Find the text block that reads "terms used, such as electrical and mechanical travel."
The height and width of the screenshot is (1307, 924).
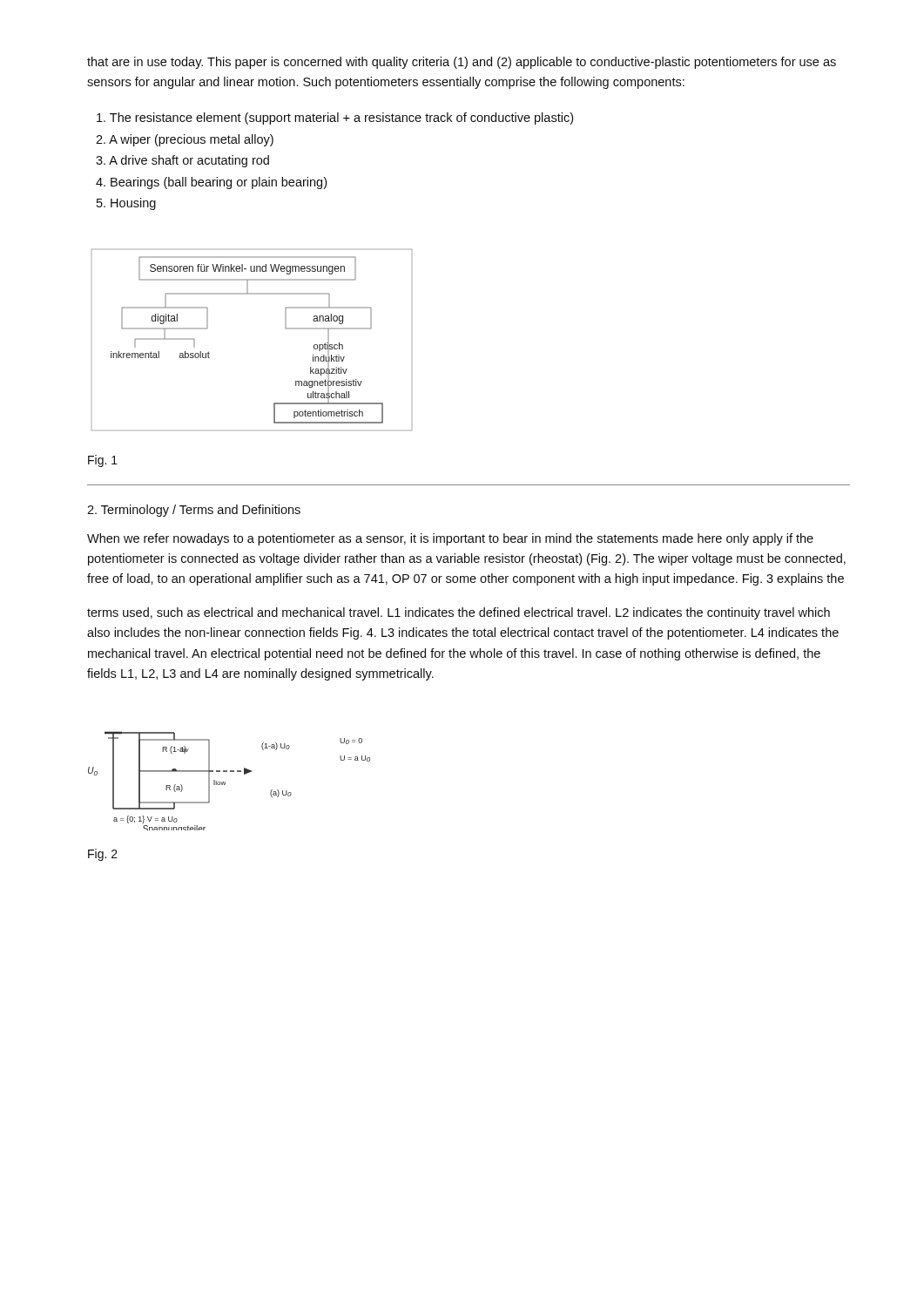pyautogui.click(x=463, y=643)
